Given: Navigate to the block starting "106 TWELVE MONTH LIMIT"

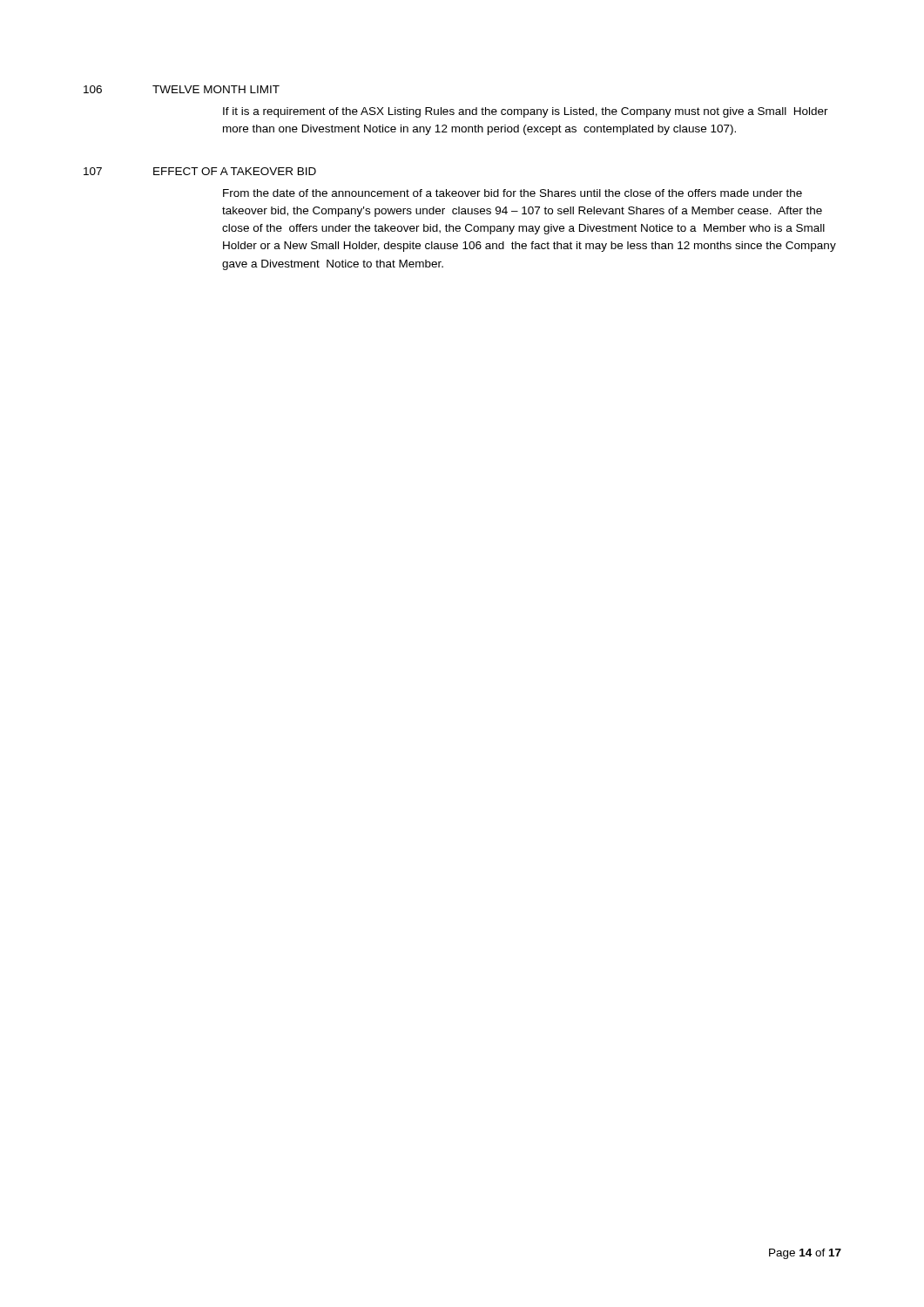Looking at the screenshot, I should pos(181,89).
